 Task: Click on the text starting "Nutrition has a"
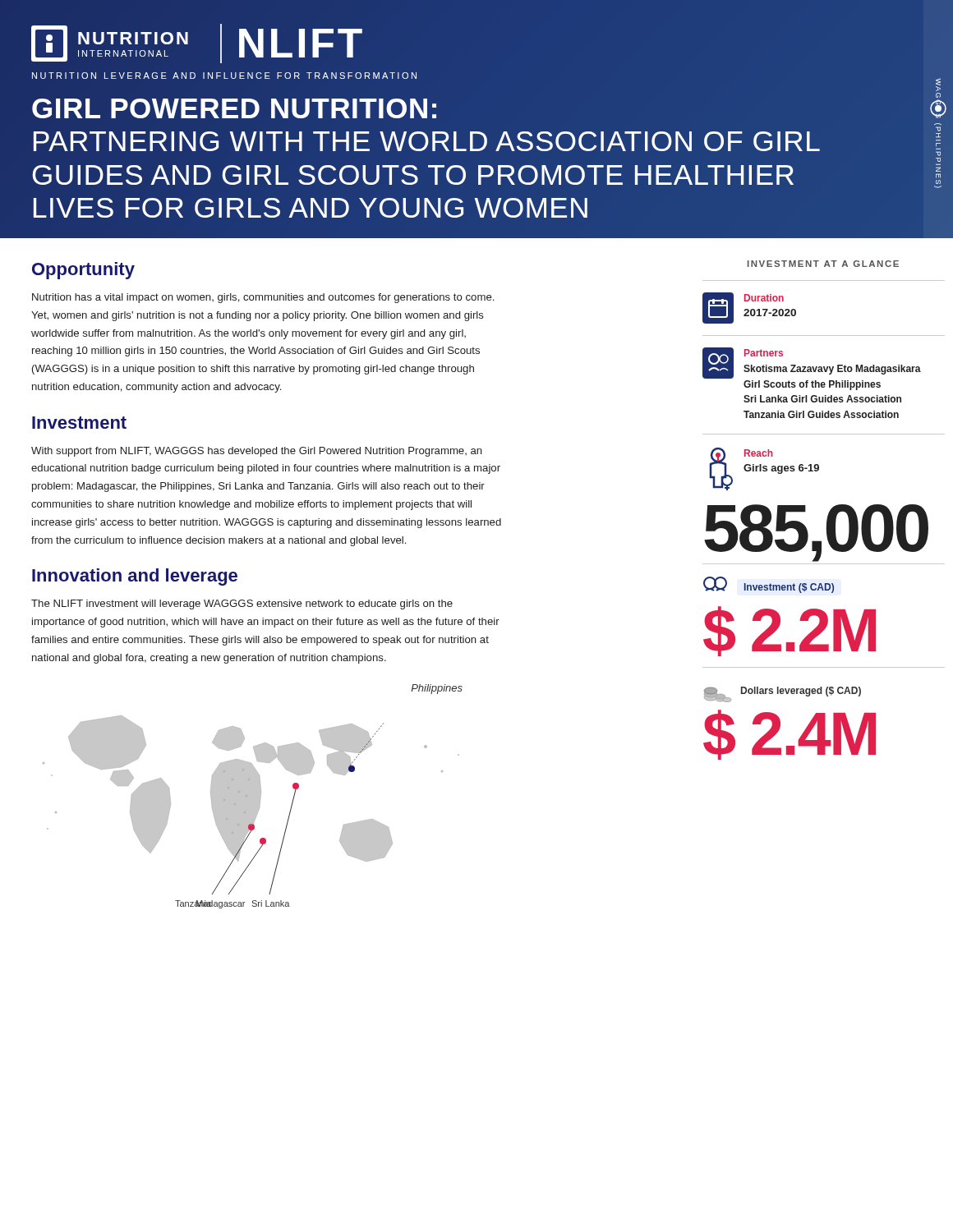(263, 342)
